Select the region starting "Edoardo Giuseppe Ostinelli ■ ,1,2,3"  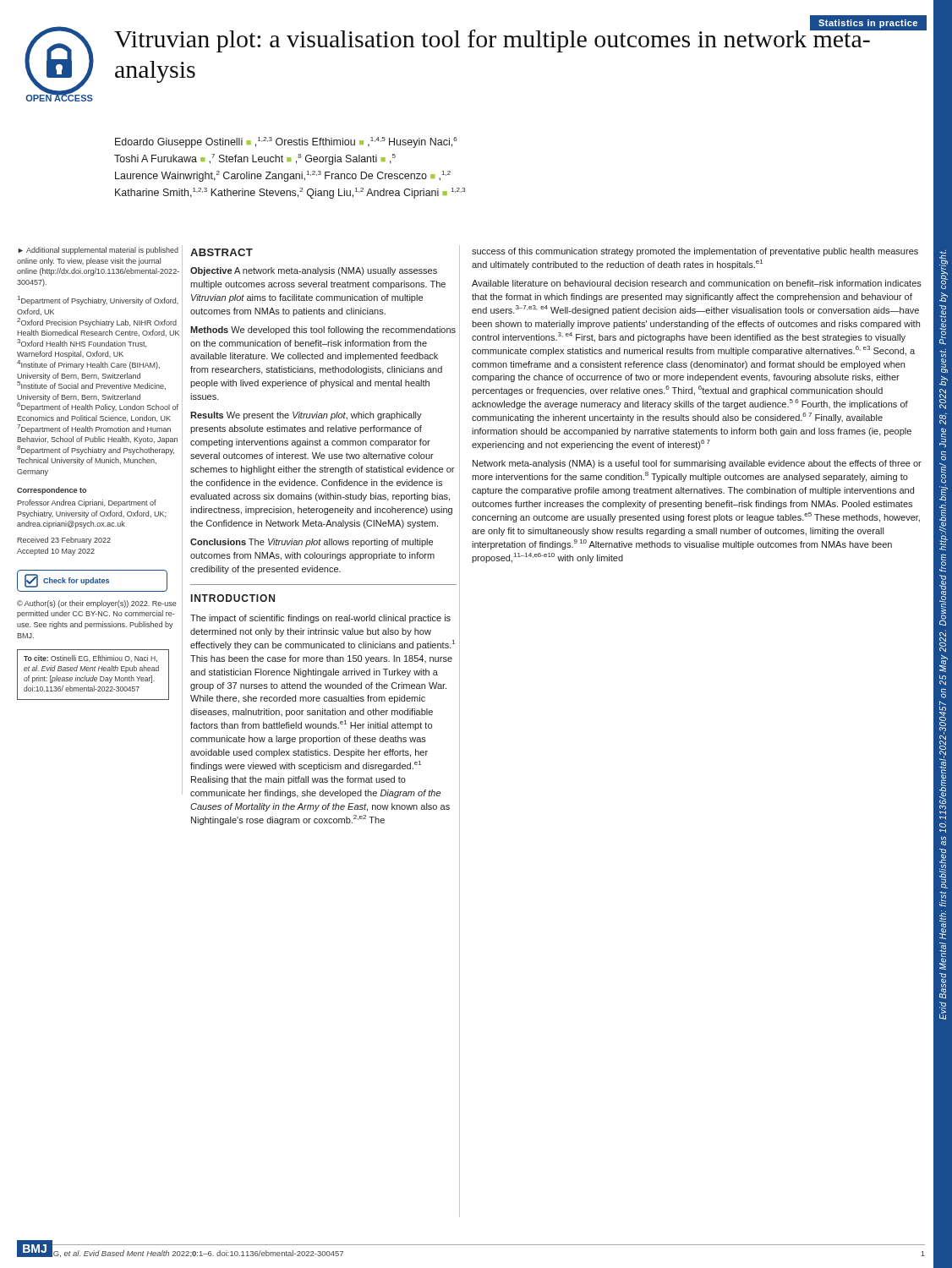pos(290,167)
